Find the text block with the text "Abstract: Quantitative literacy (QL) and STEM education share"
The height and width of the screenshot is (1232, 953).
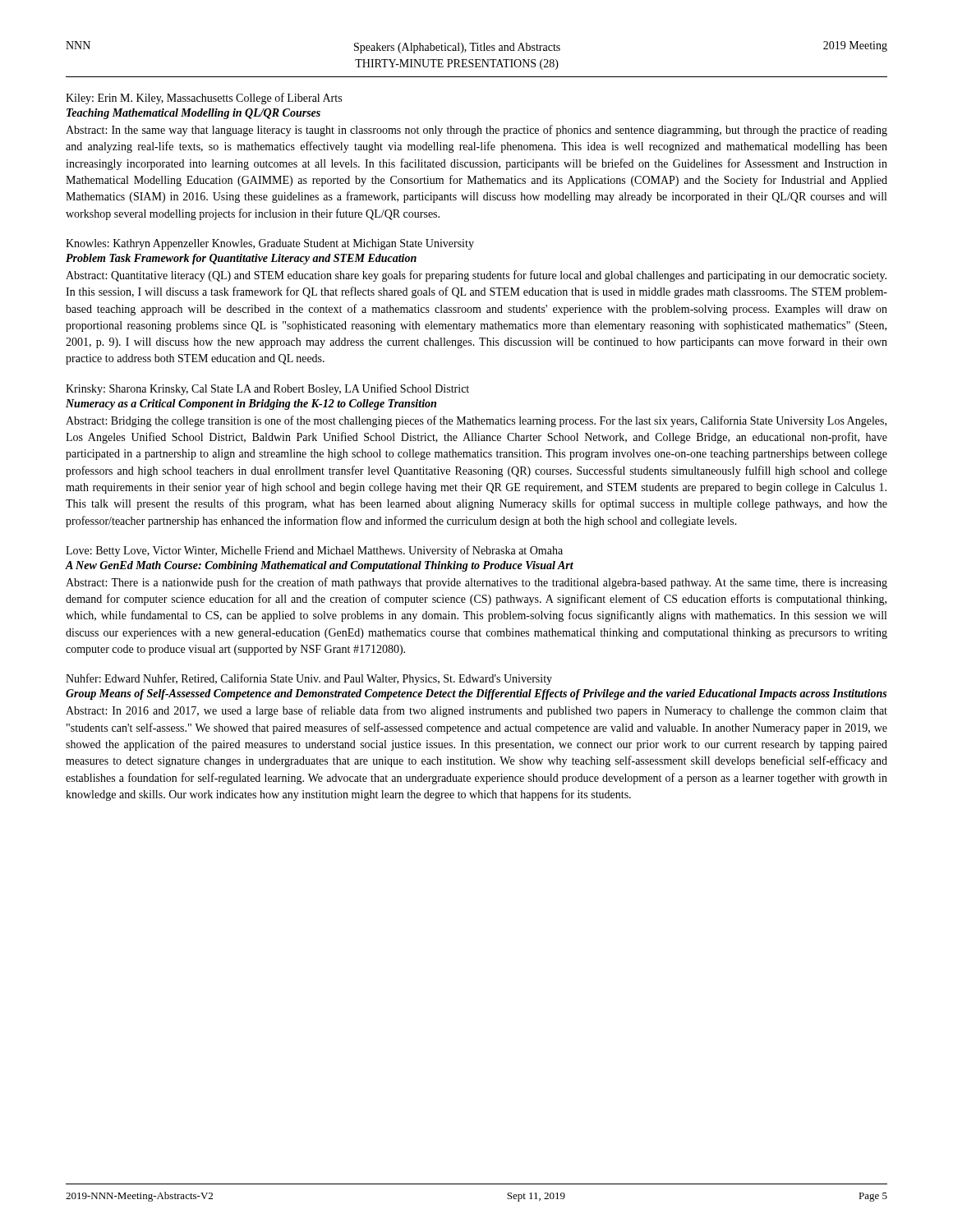476,317
